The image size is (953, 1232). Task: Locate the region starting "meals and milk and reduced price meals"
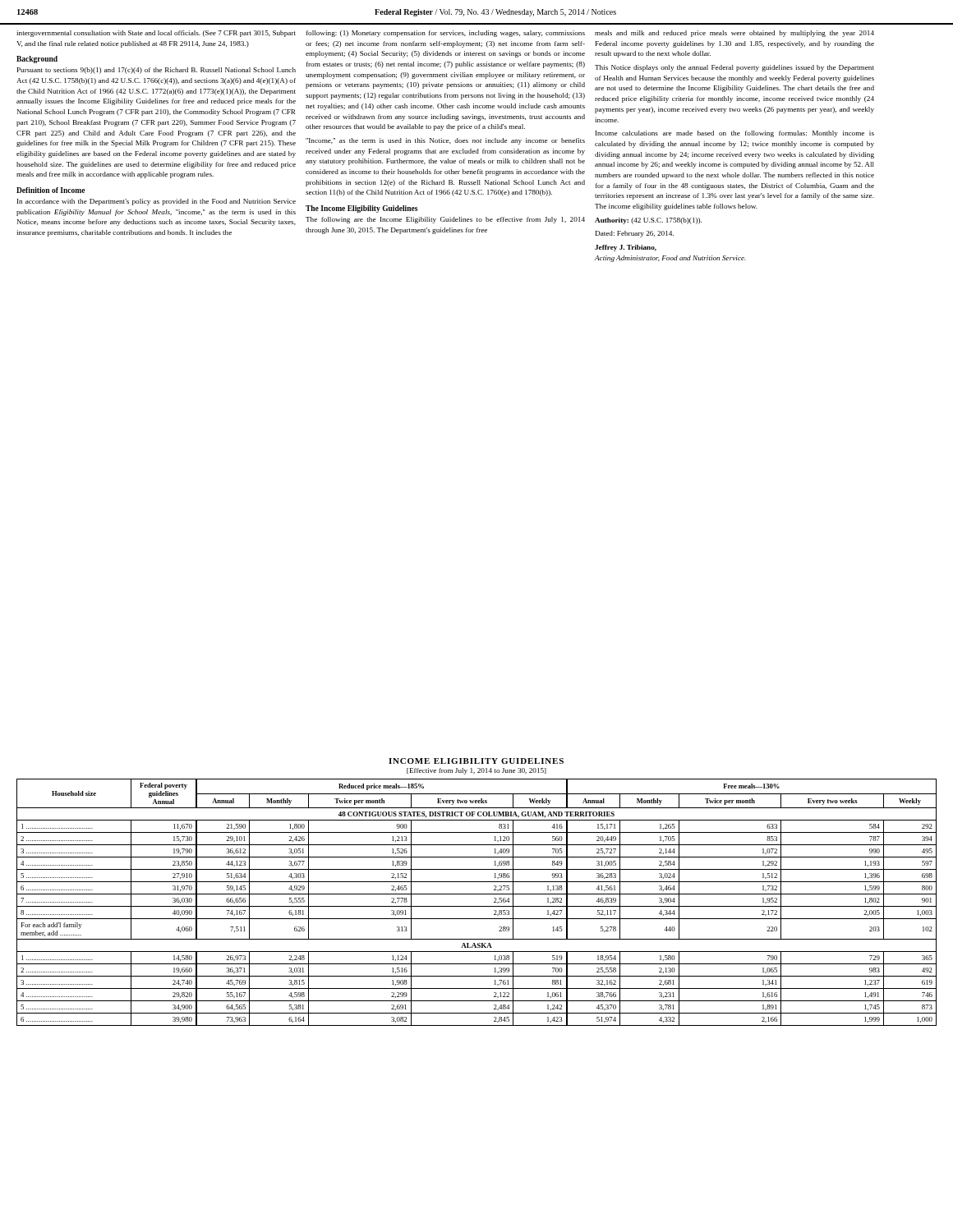(x=734, y=43)
